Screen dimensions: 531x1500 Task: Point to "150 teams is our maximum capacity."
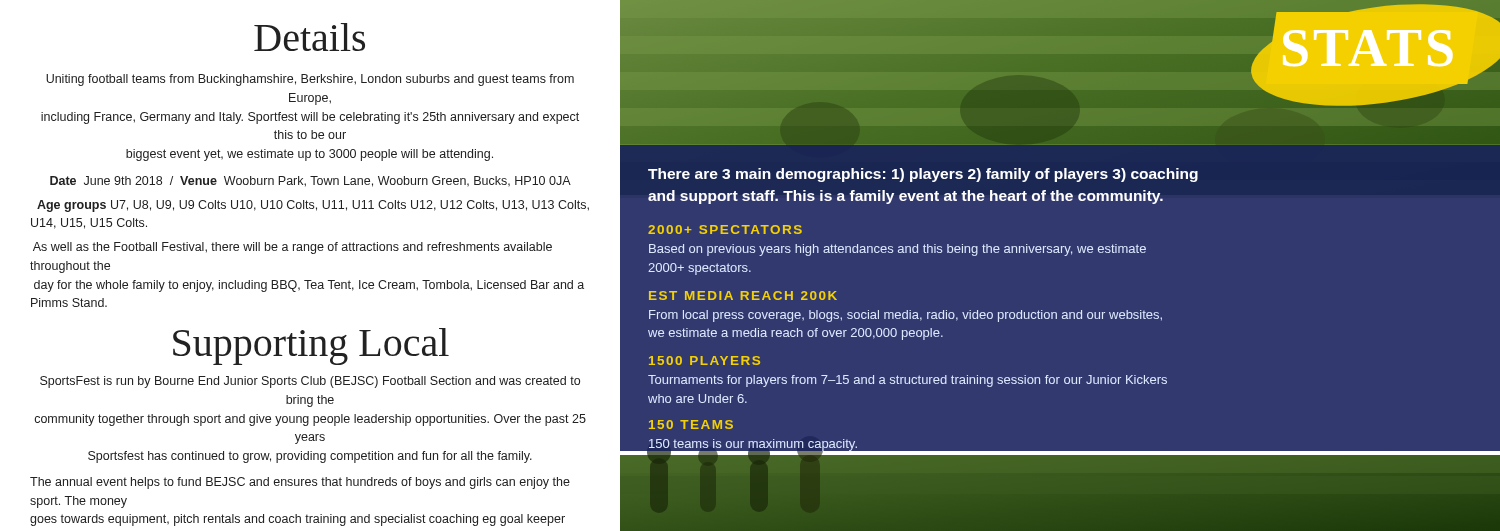click(753, 443)
